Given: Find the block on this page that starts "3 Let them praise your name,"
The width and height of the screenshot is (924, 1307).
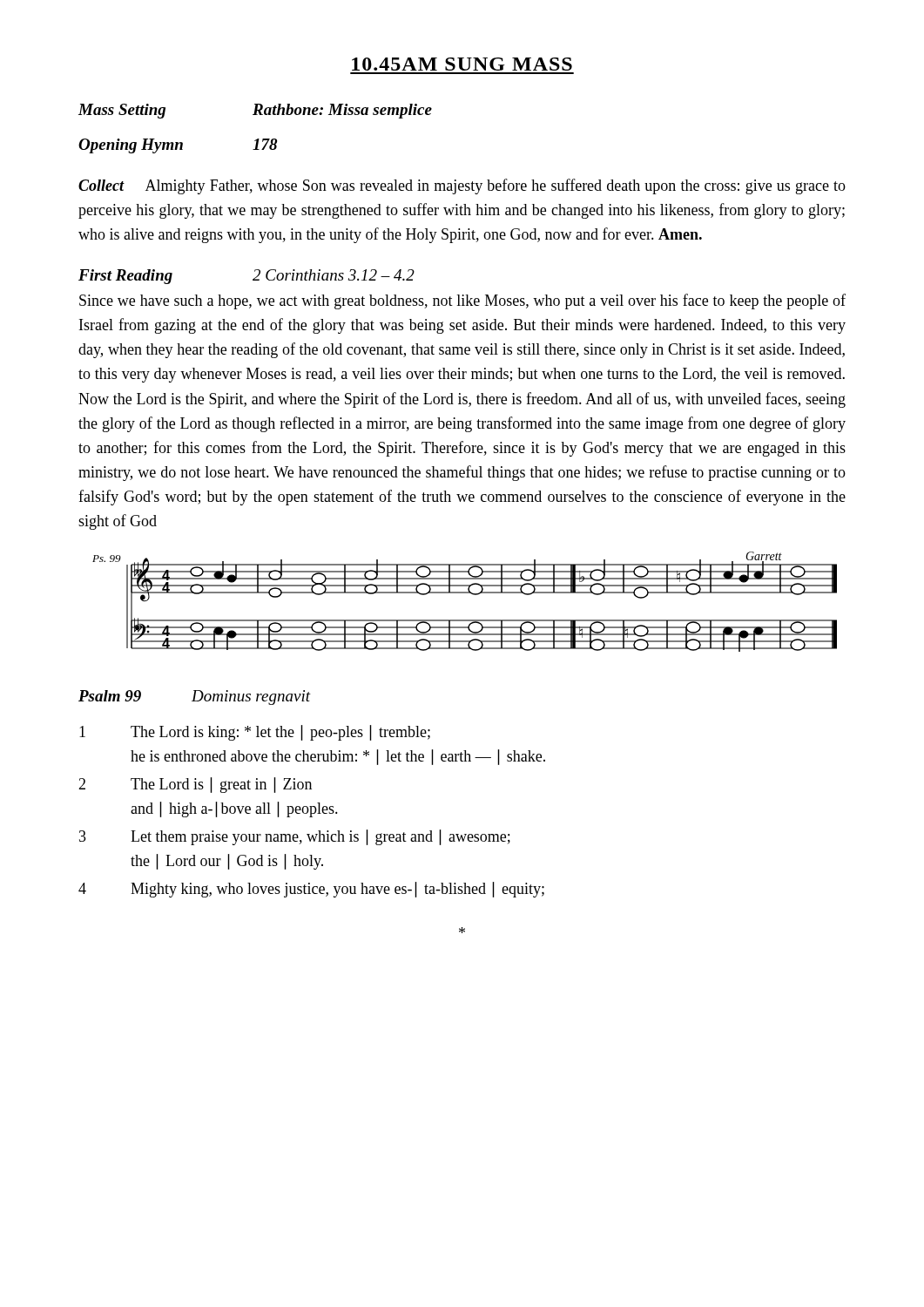Looking at the screenshot, I should [x=295, y=849].
